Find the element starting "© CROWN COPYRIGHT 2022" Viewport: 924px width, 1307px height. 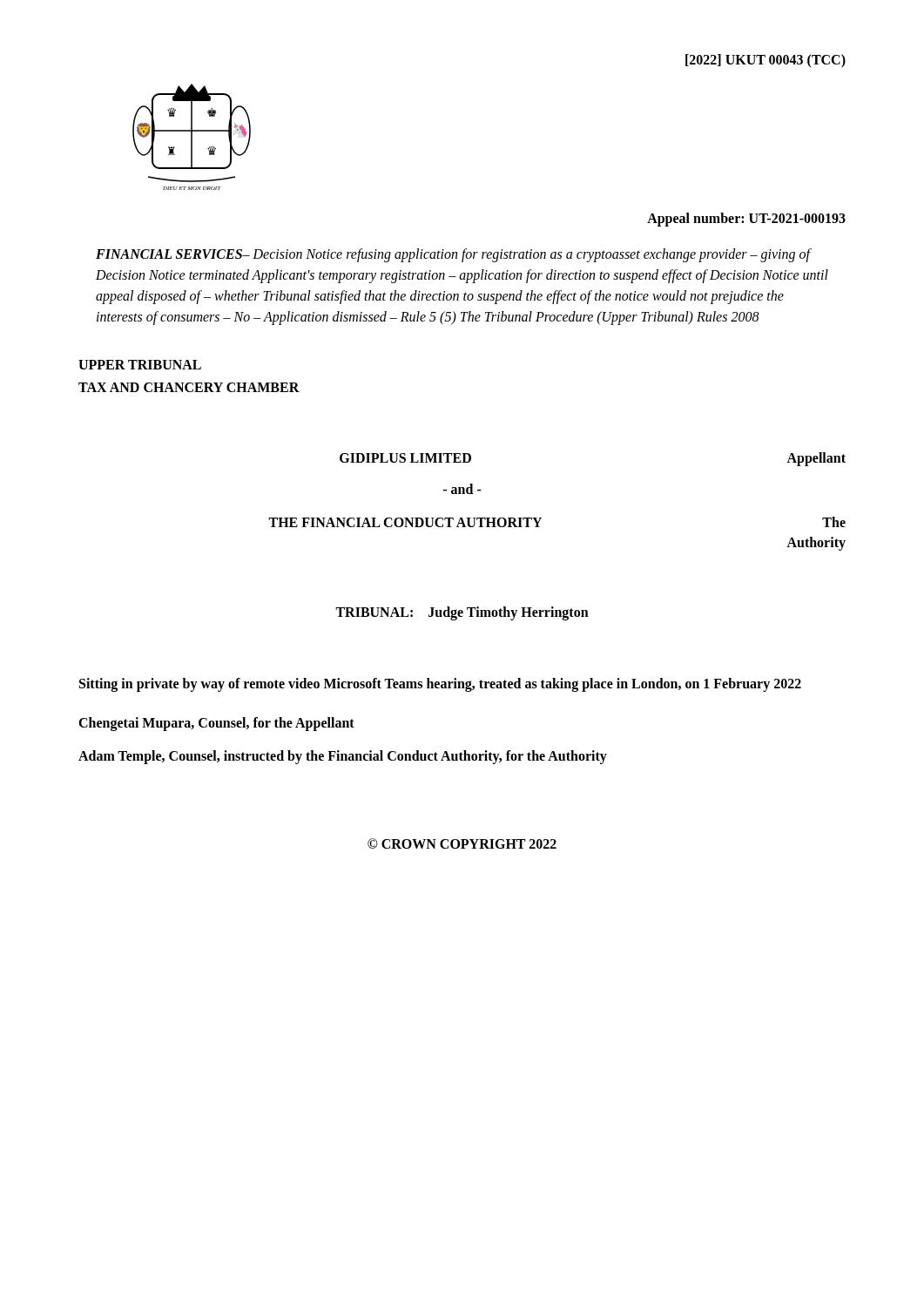click(x=462, y=843)
